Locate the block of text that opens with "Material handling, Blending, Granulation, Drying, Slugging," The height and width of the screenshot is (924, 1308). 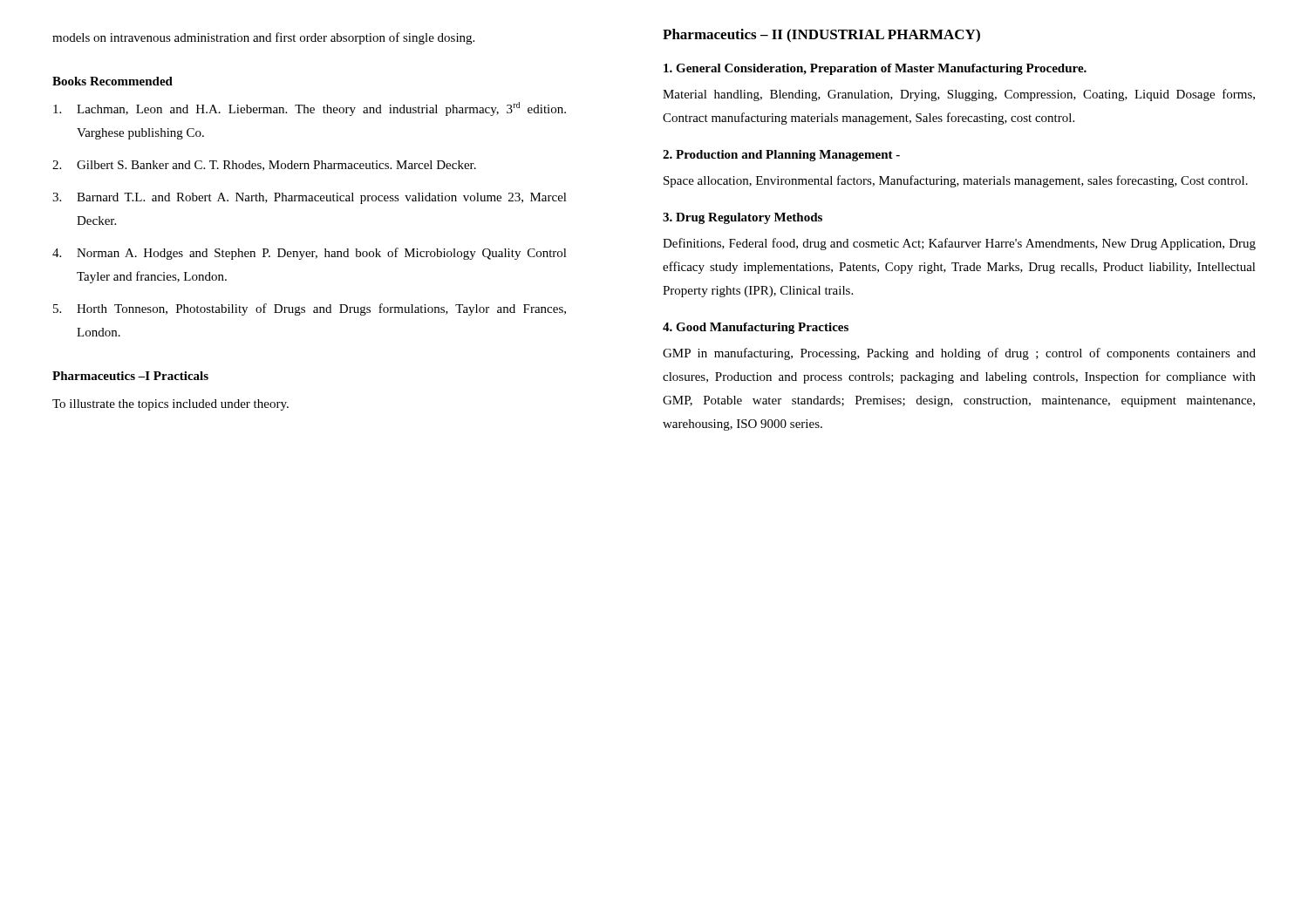tap(959, 106)
